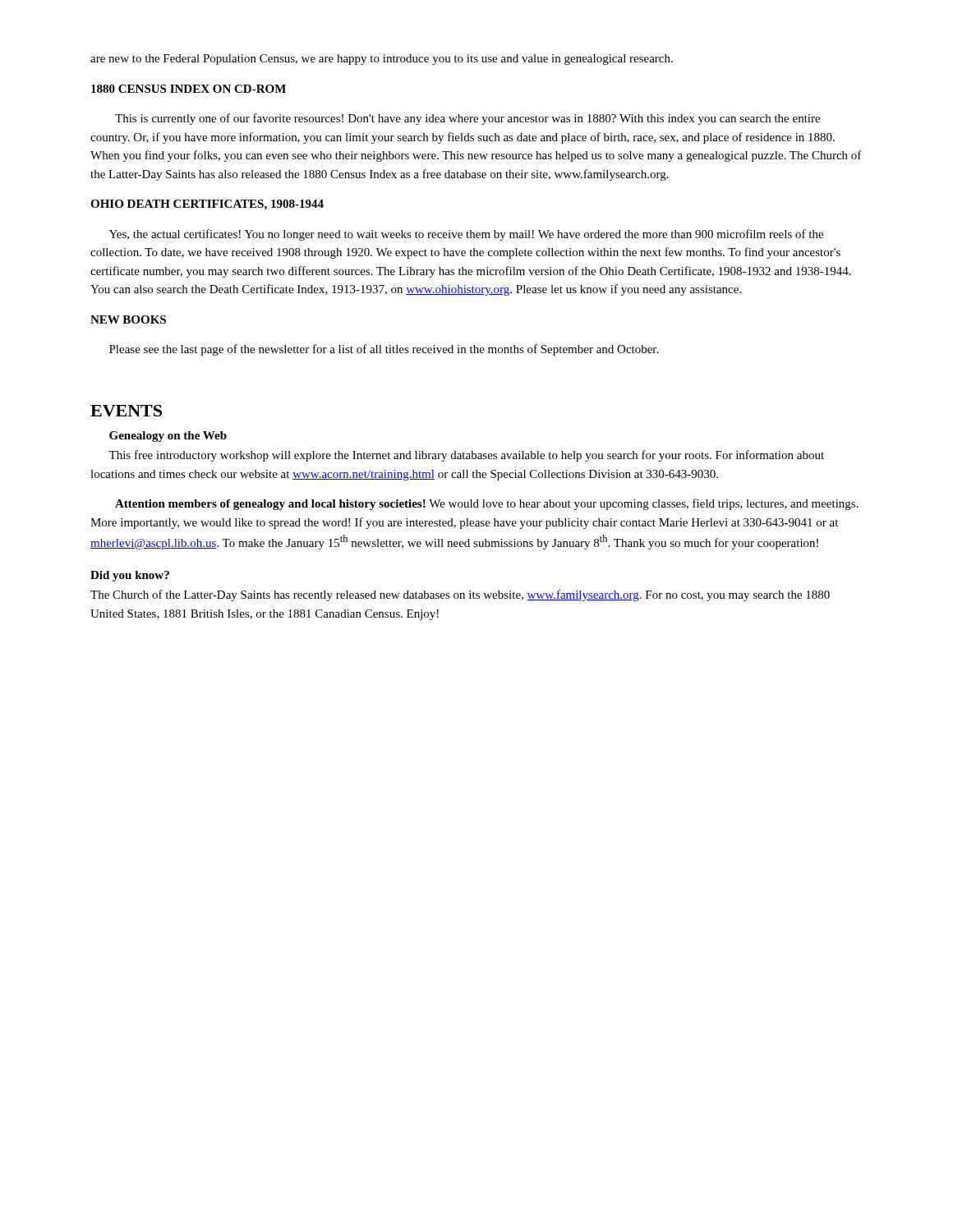This screenshot has height=1232, width=953.
Task: Point to the block starting "Attention members of genealogy and local history societies!"
Action: [x=476, y=523]
